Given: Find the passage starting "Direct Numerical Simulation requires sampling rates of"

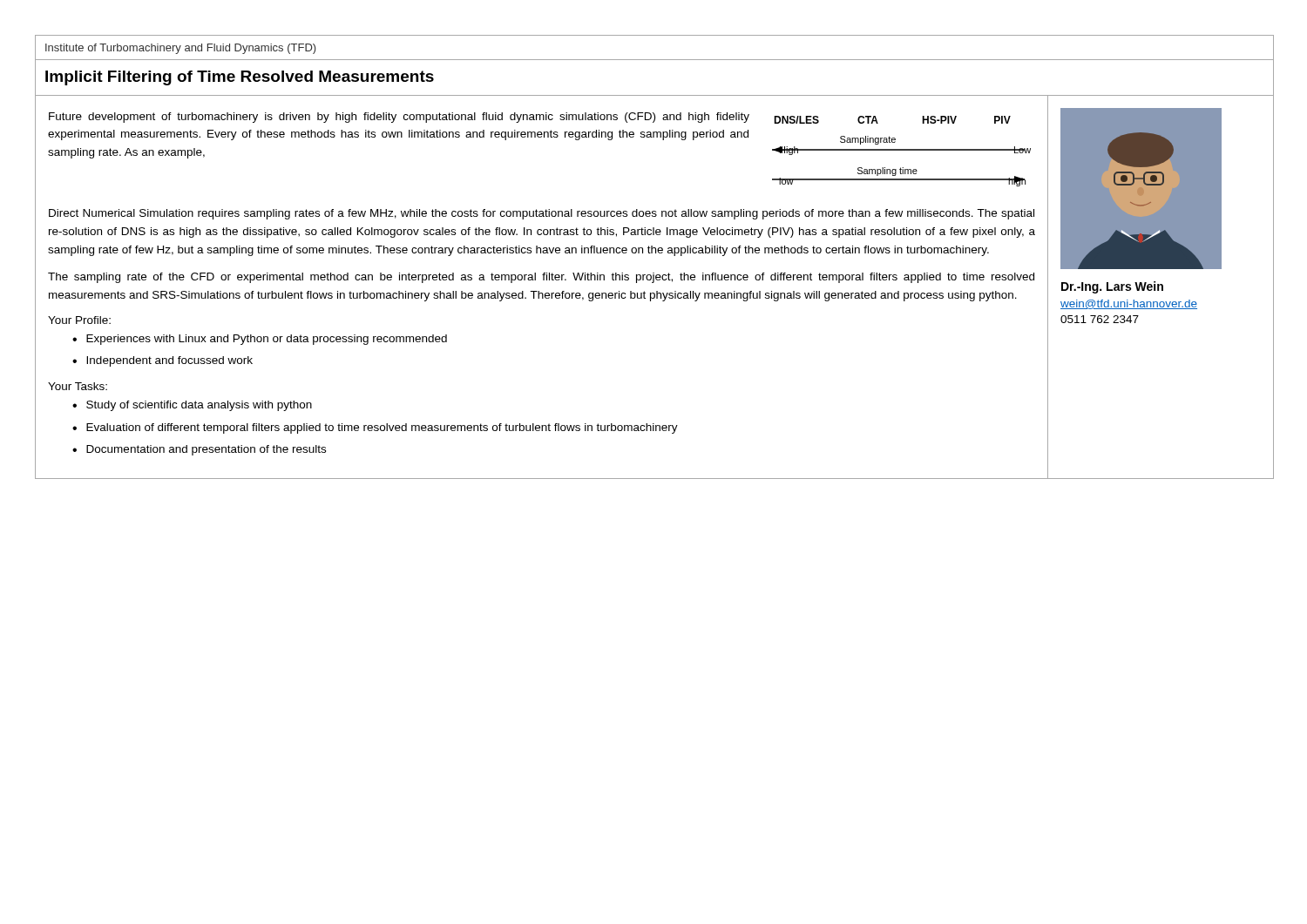Looking at the screenshot, I should coord(542,231).
